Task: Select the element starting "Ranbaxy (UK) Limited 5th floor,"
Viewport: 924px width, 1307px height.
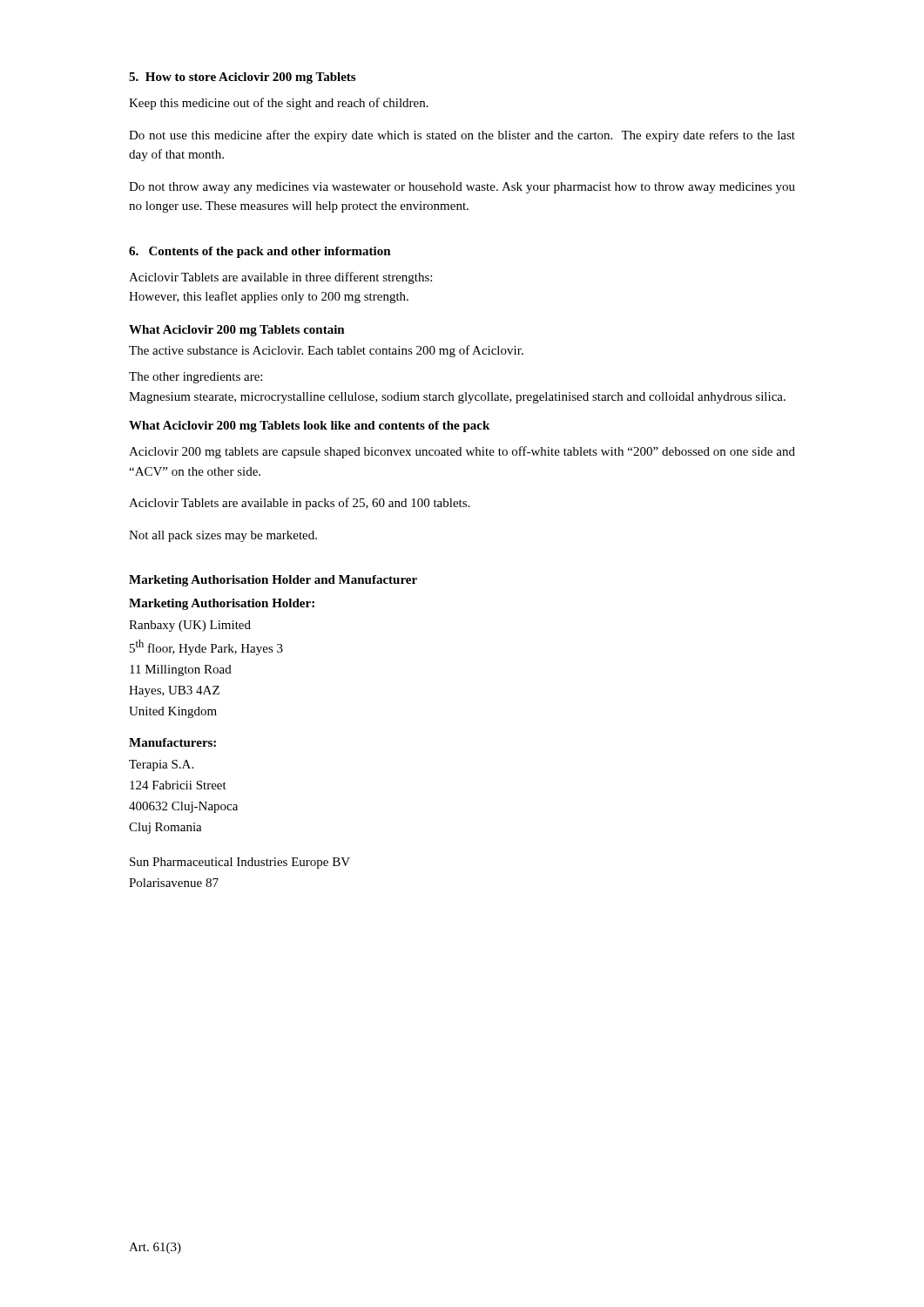Action: click(190, 626)
